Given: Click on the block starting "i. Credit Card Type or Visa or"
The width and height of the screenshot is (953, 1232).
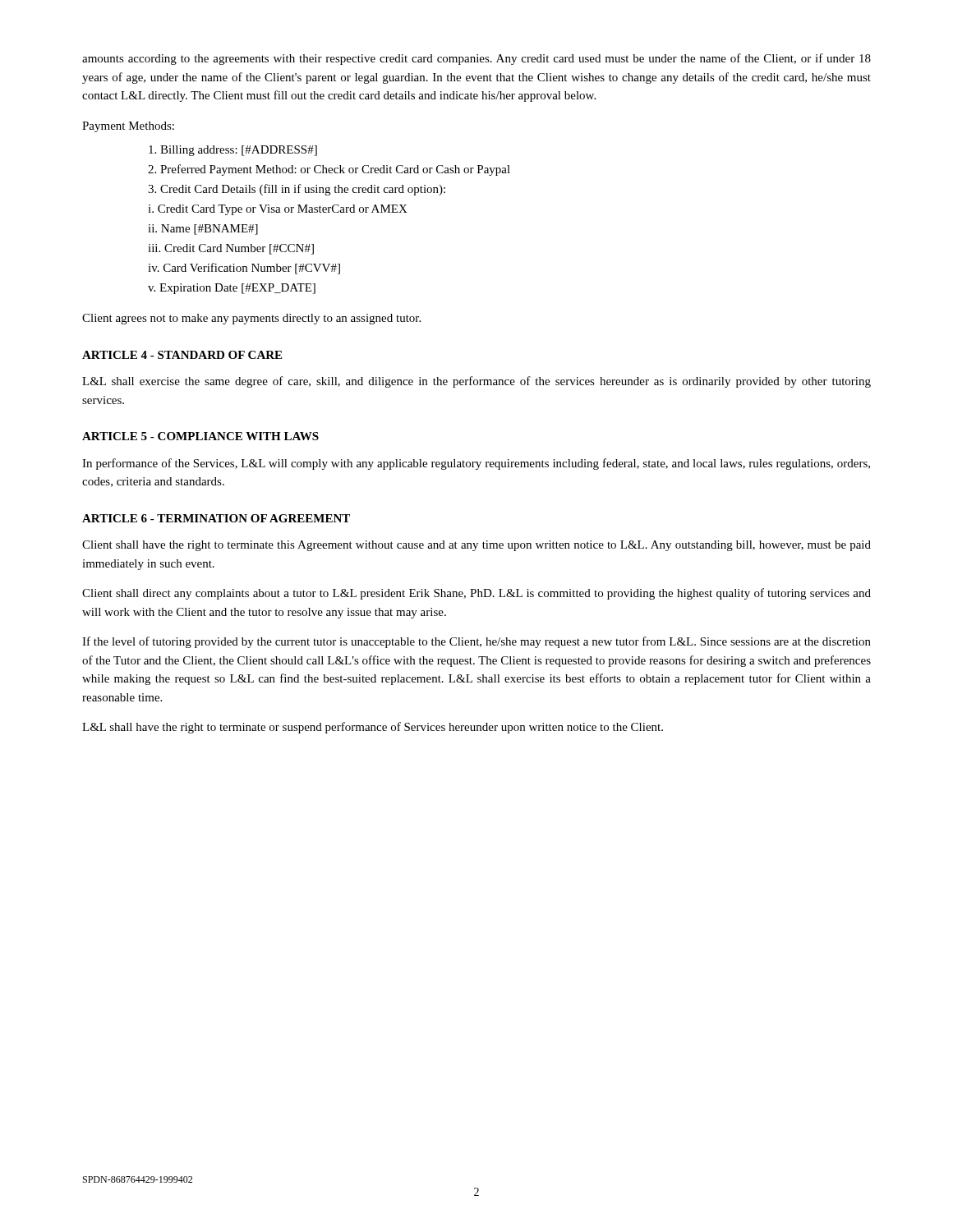Looking at the screenshot, I should pyautogui.click(x=278, y=209).
